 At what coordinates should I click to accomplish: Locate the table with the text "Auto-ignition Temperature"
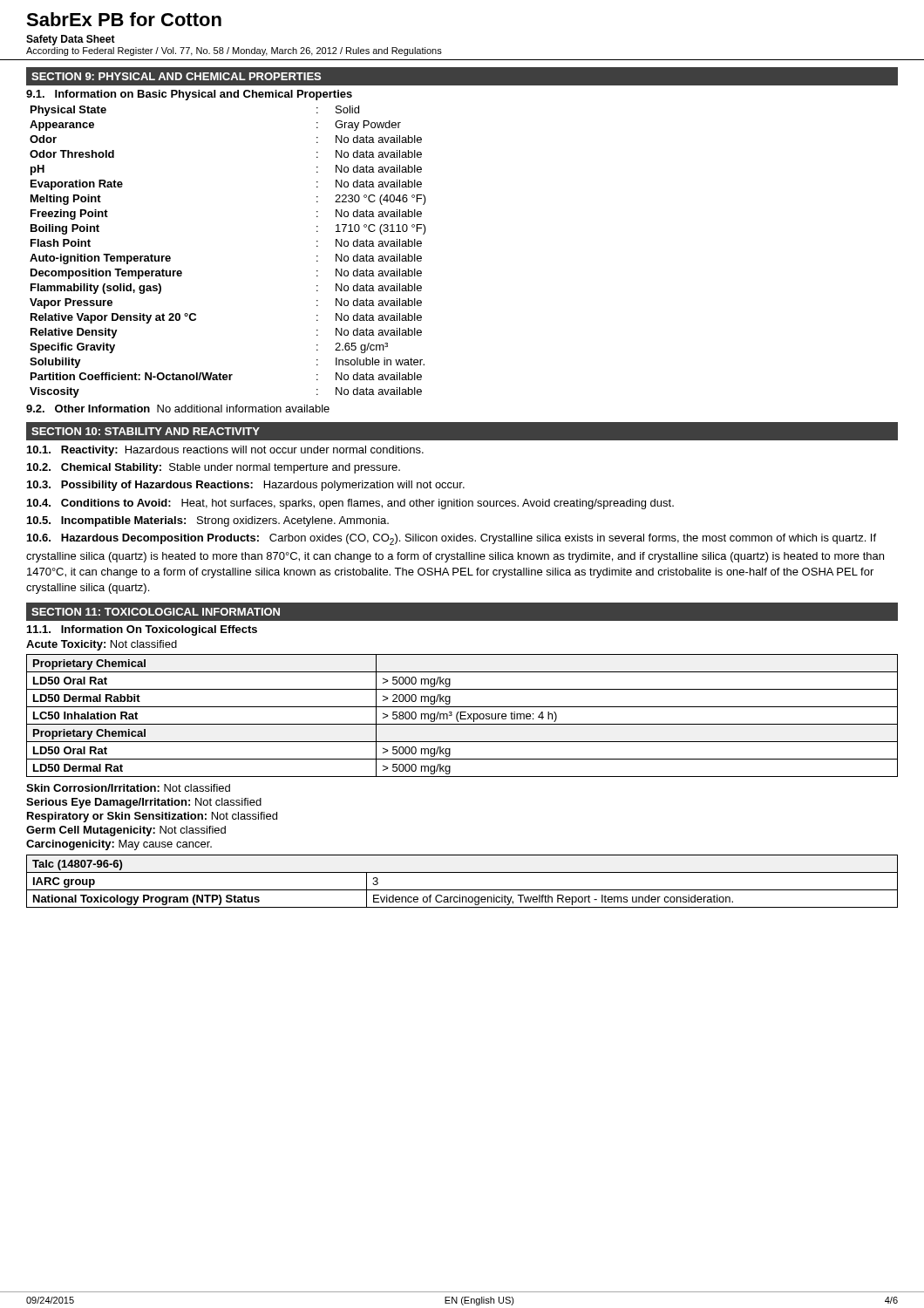coord(462,250)
